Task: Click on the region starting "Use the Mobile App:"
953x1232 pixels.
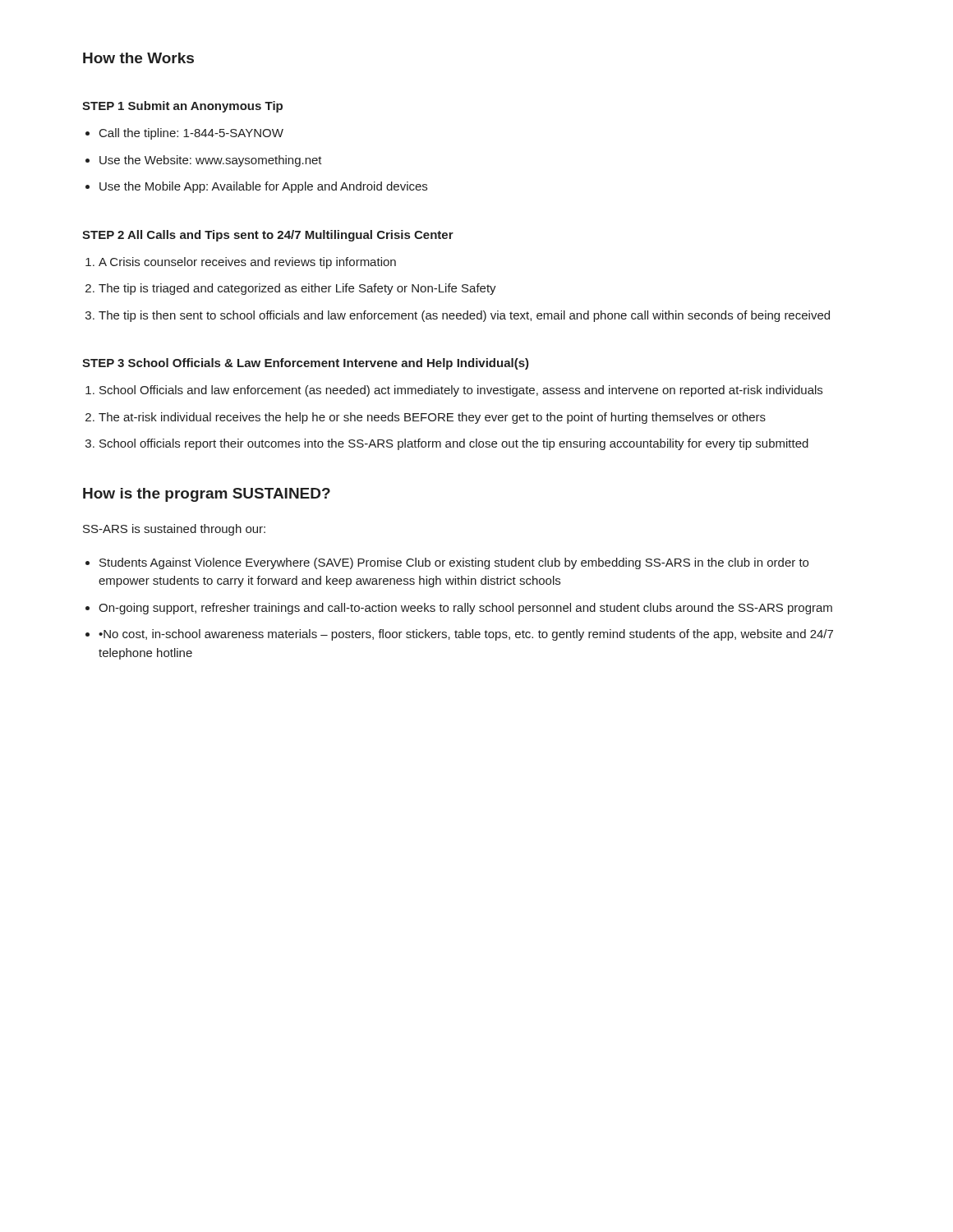Action: [263, 187]
